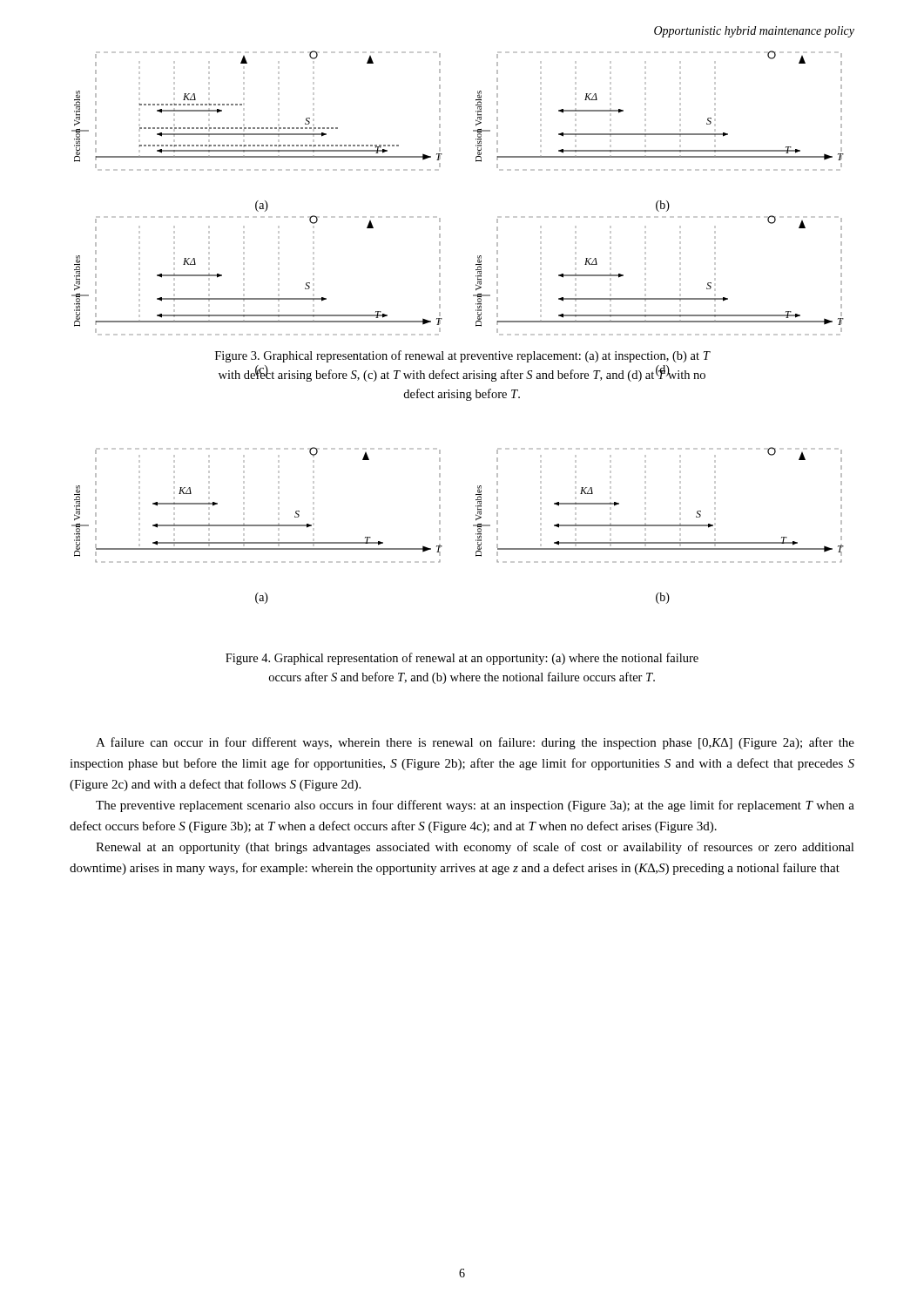Locate the caption that opens with "Figure 3. Graphical representation of renewal"
The width and height of the screenshot is (924, 1307).
pyautogui.click(x=462, y=374)
